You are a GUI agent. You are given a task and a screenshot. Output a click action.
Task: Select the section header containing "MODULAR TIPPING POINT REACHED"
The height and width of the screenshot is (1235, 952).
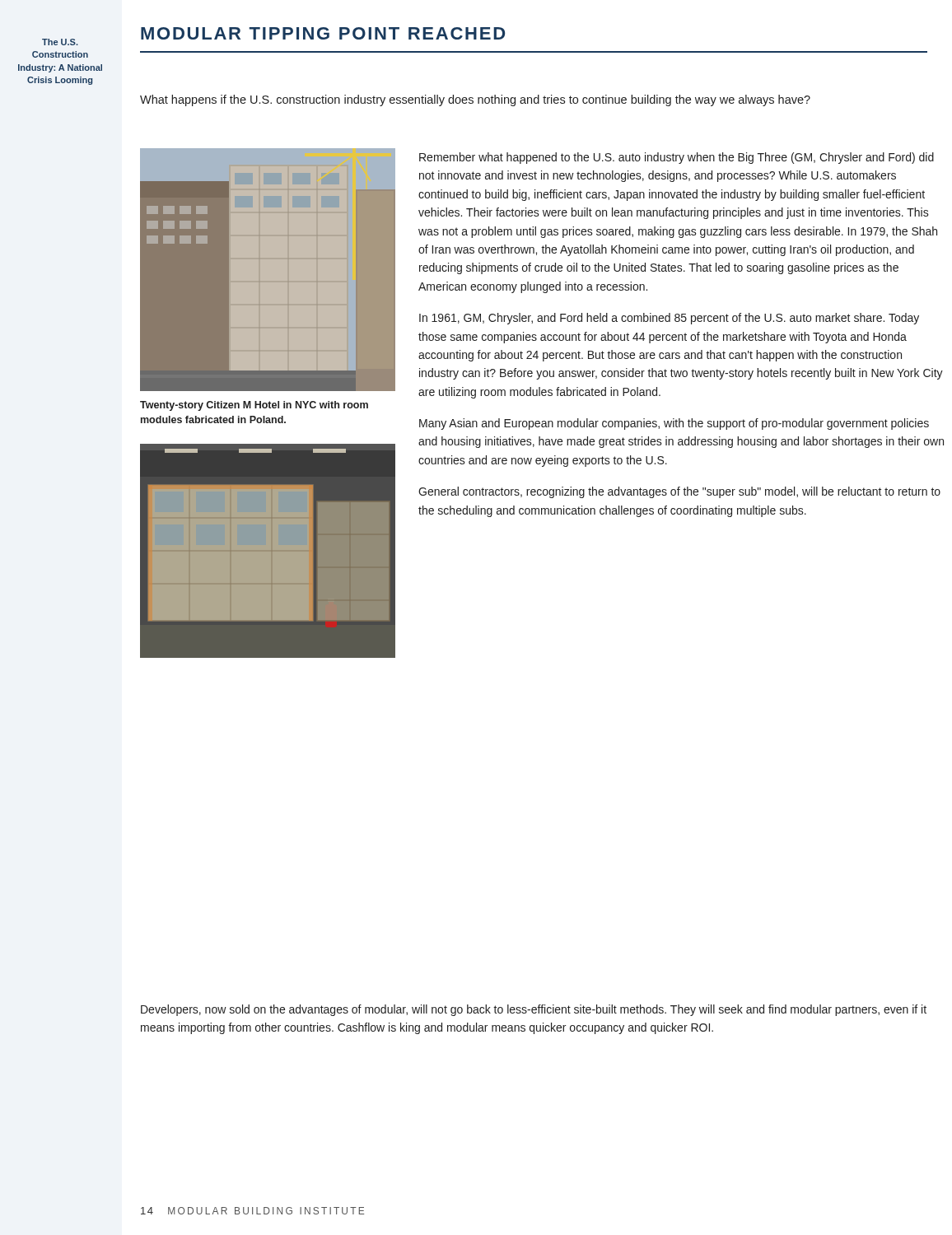(323, 33)
